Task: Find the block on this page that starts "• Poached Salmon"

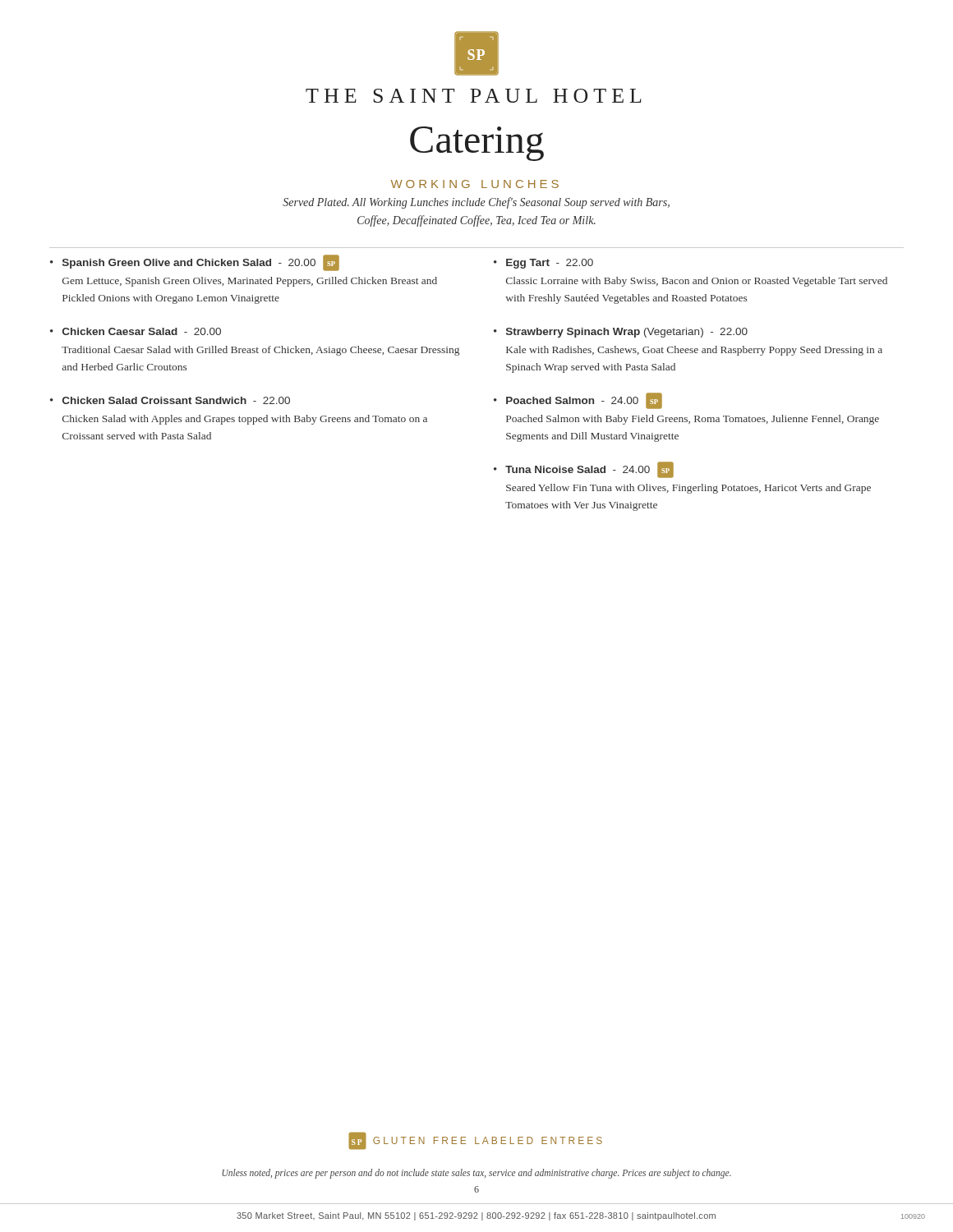Action: click(698, 419)
